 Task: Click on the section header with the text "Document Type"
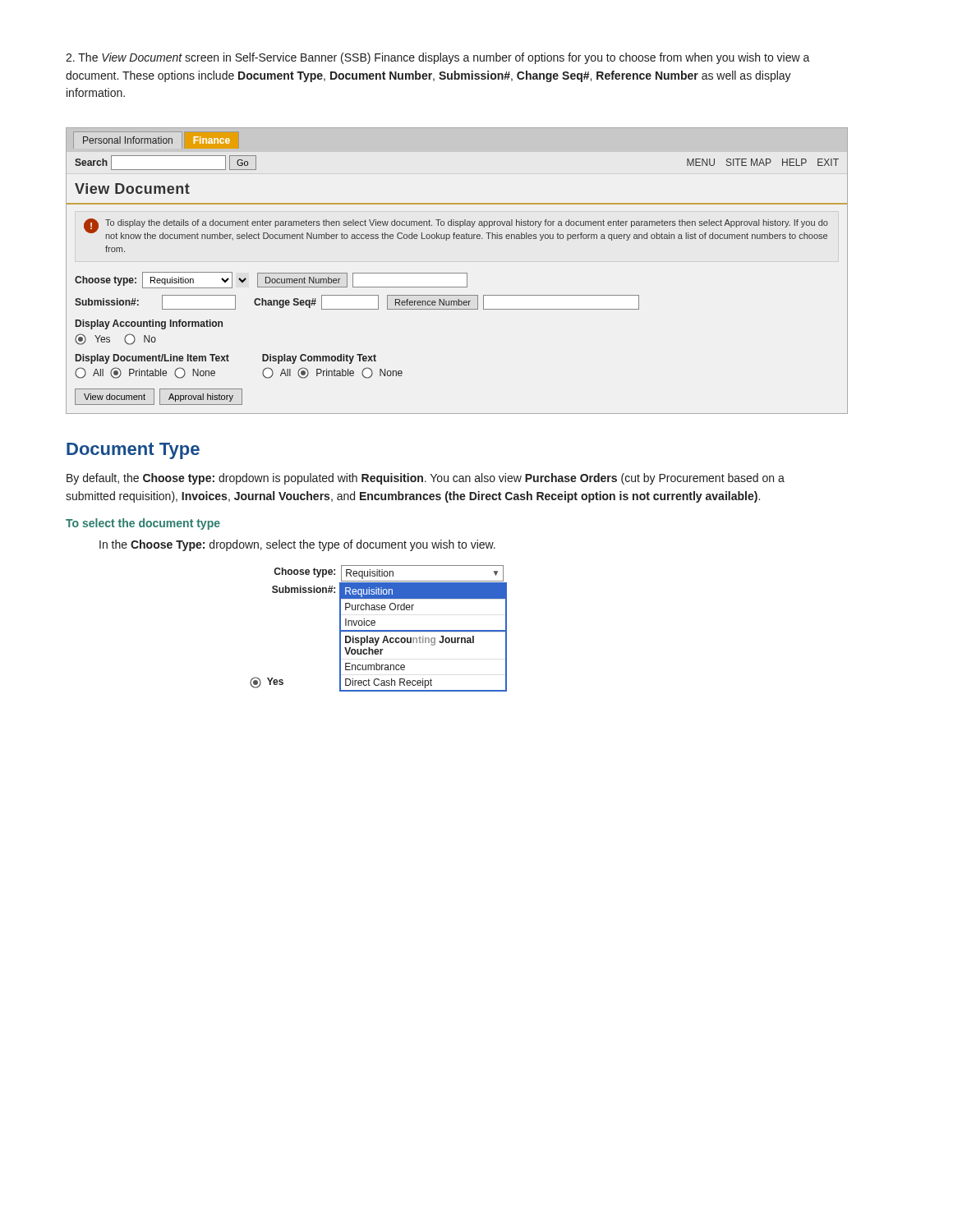click(133, 449)
